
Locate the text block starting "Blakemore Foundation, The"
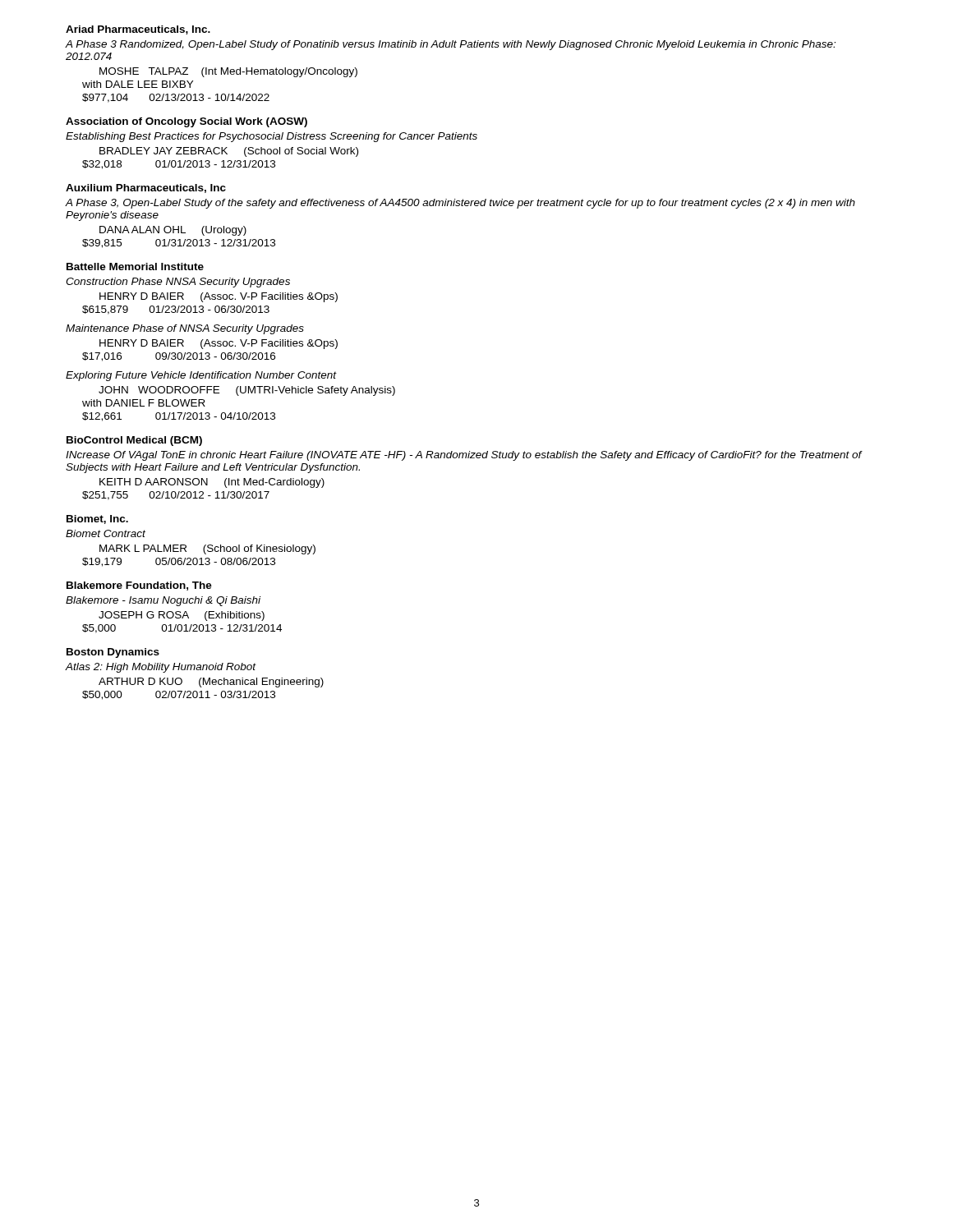point(139,585)
